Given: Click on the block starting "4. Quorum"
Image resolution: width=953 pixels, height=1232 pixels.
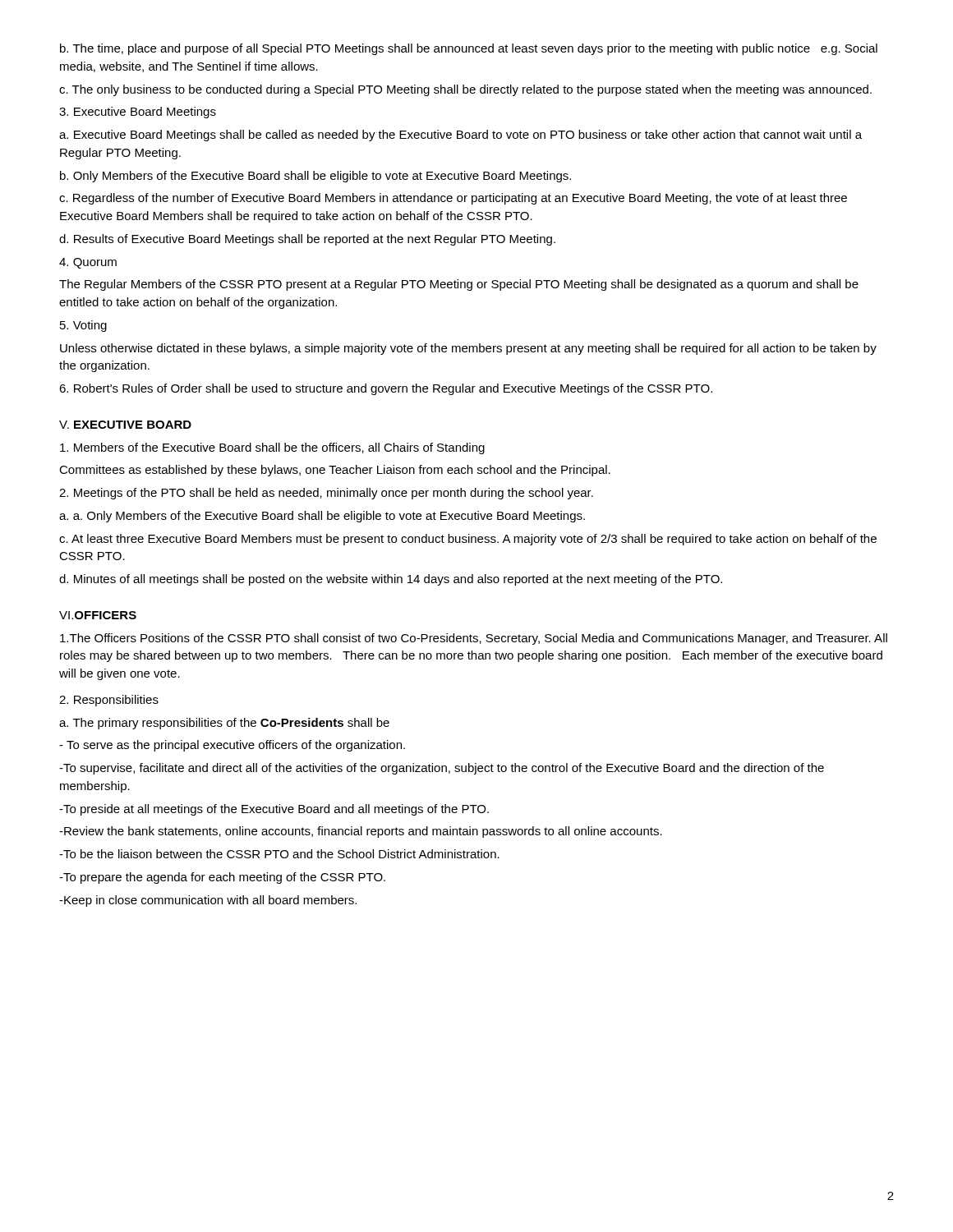Looking at the screenshot, I should (88, 261).
